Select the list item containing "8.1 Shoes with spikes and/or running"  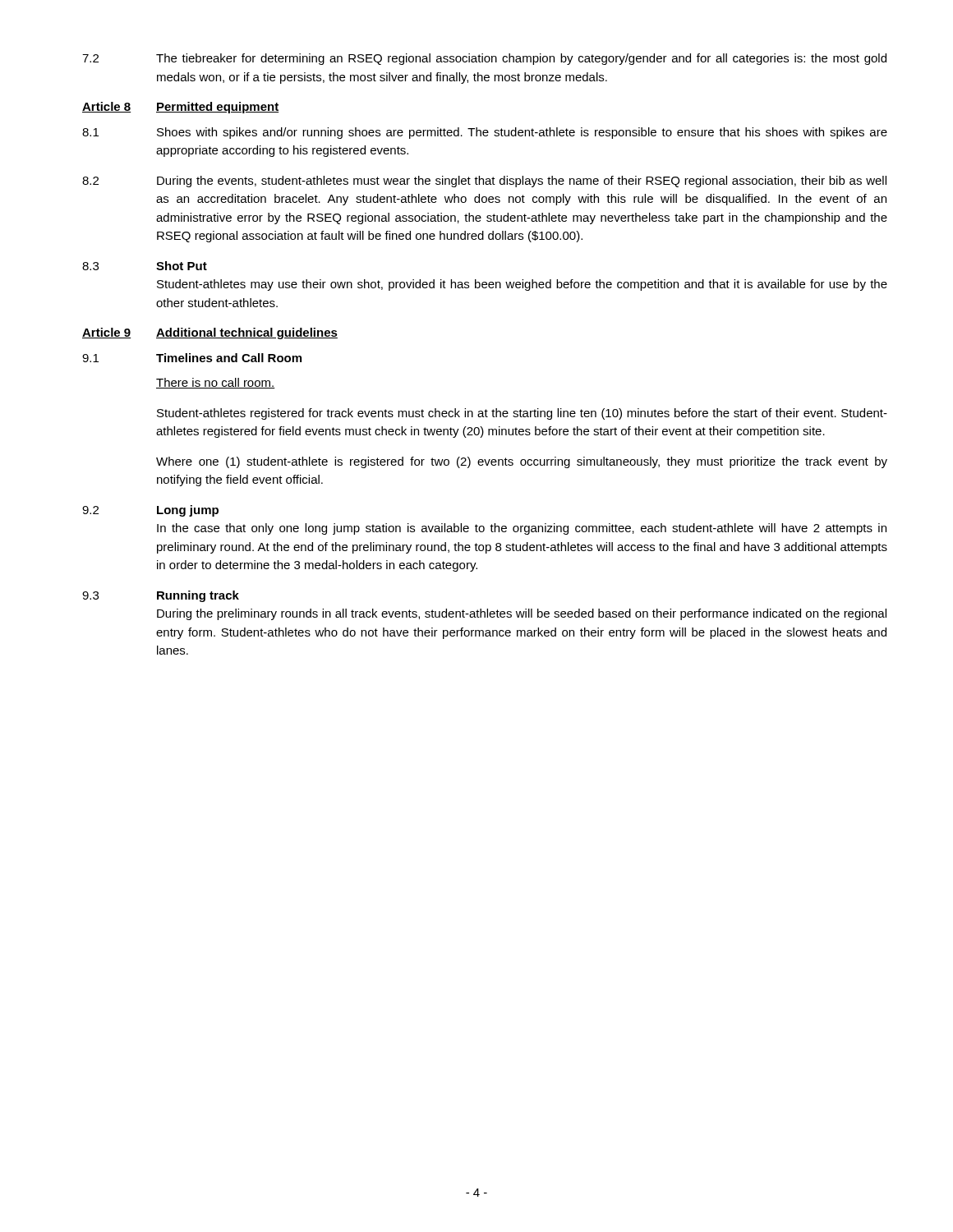click(x=485, y=141)
